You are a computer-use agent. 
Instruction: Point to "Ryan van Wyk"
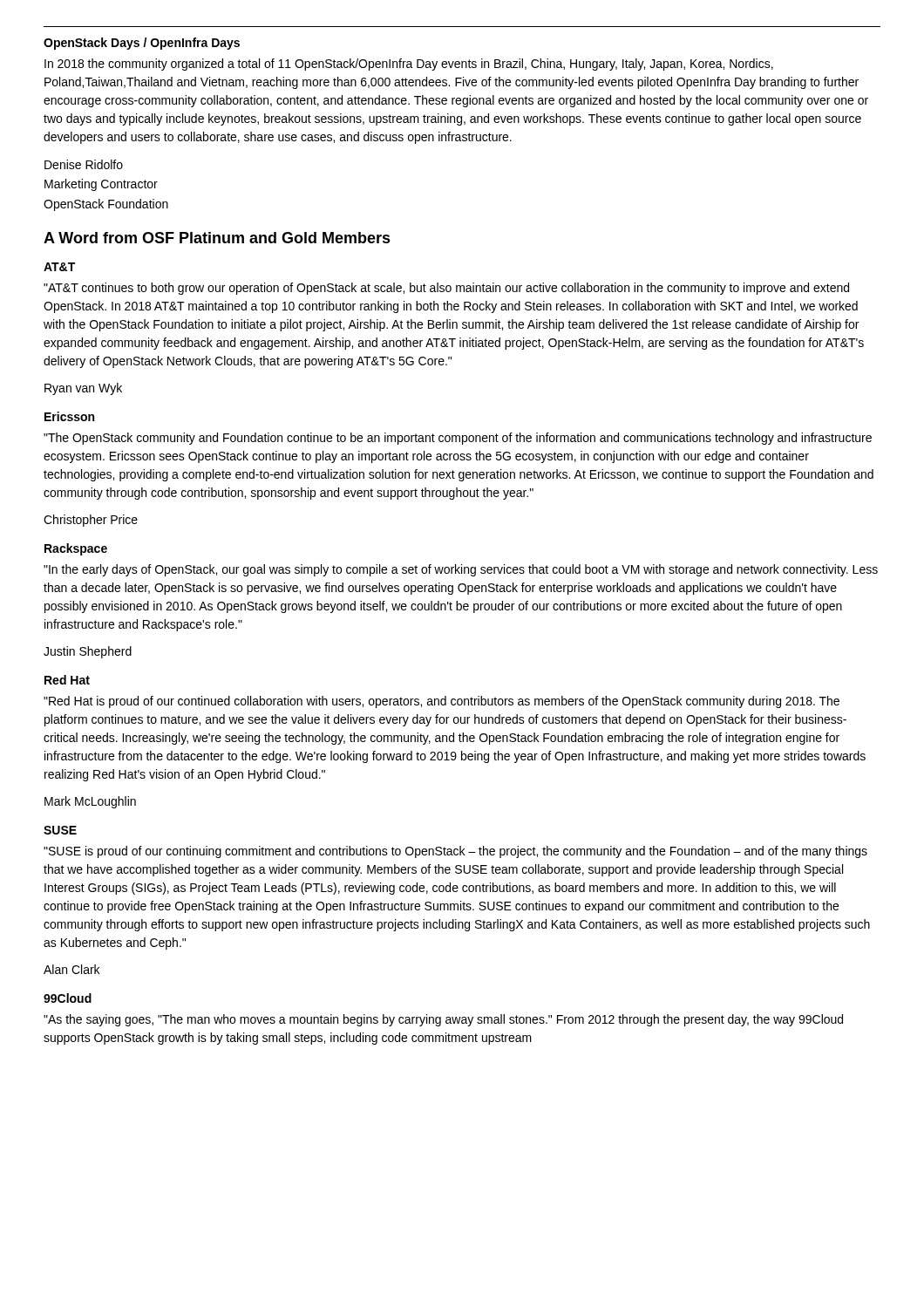[x=83, y=388]
